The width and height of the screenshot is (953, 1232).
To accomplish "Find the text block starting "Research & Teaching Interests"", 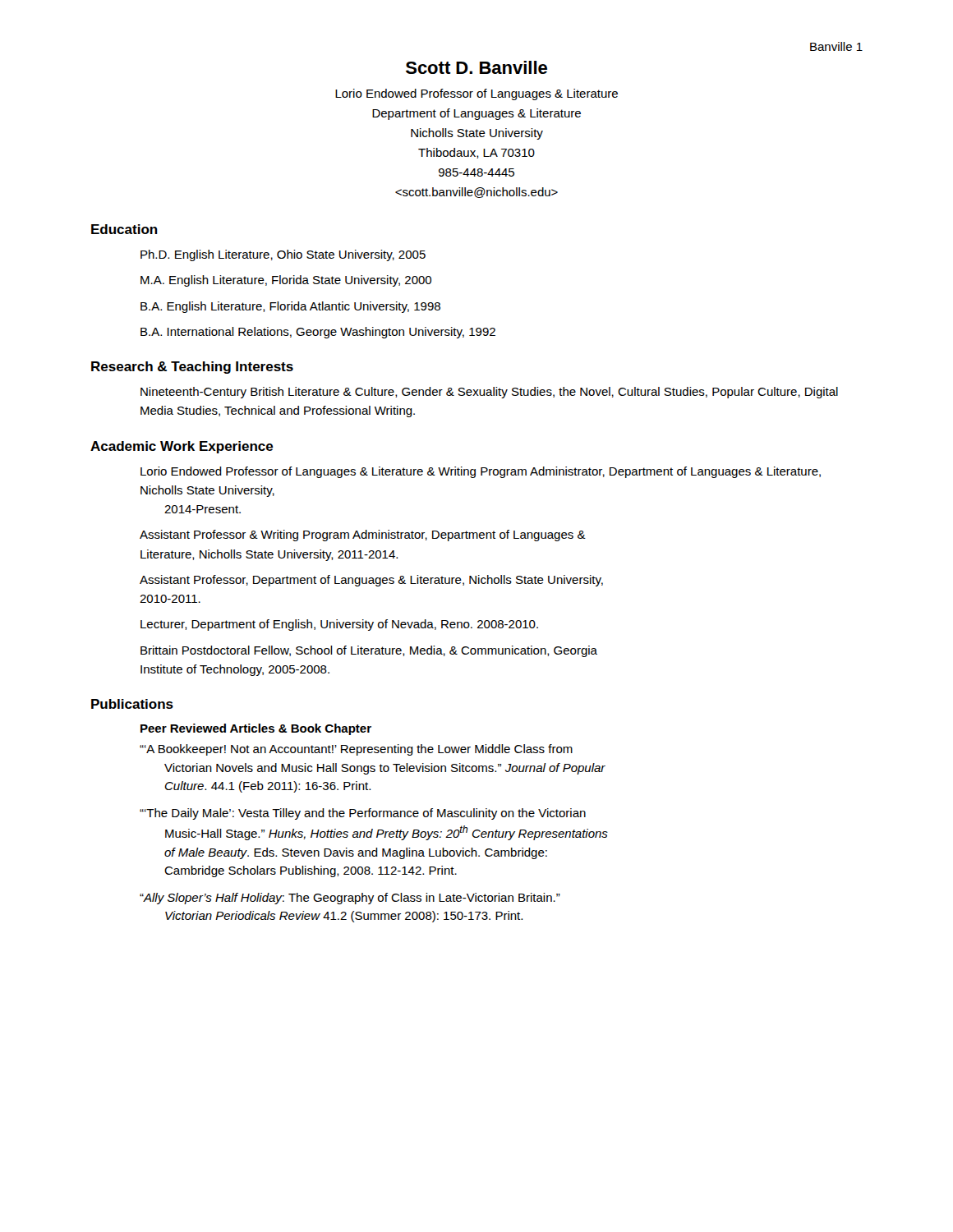I will tap(192, 367).
